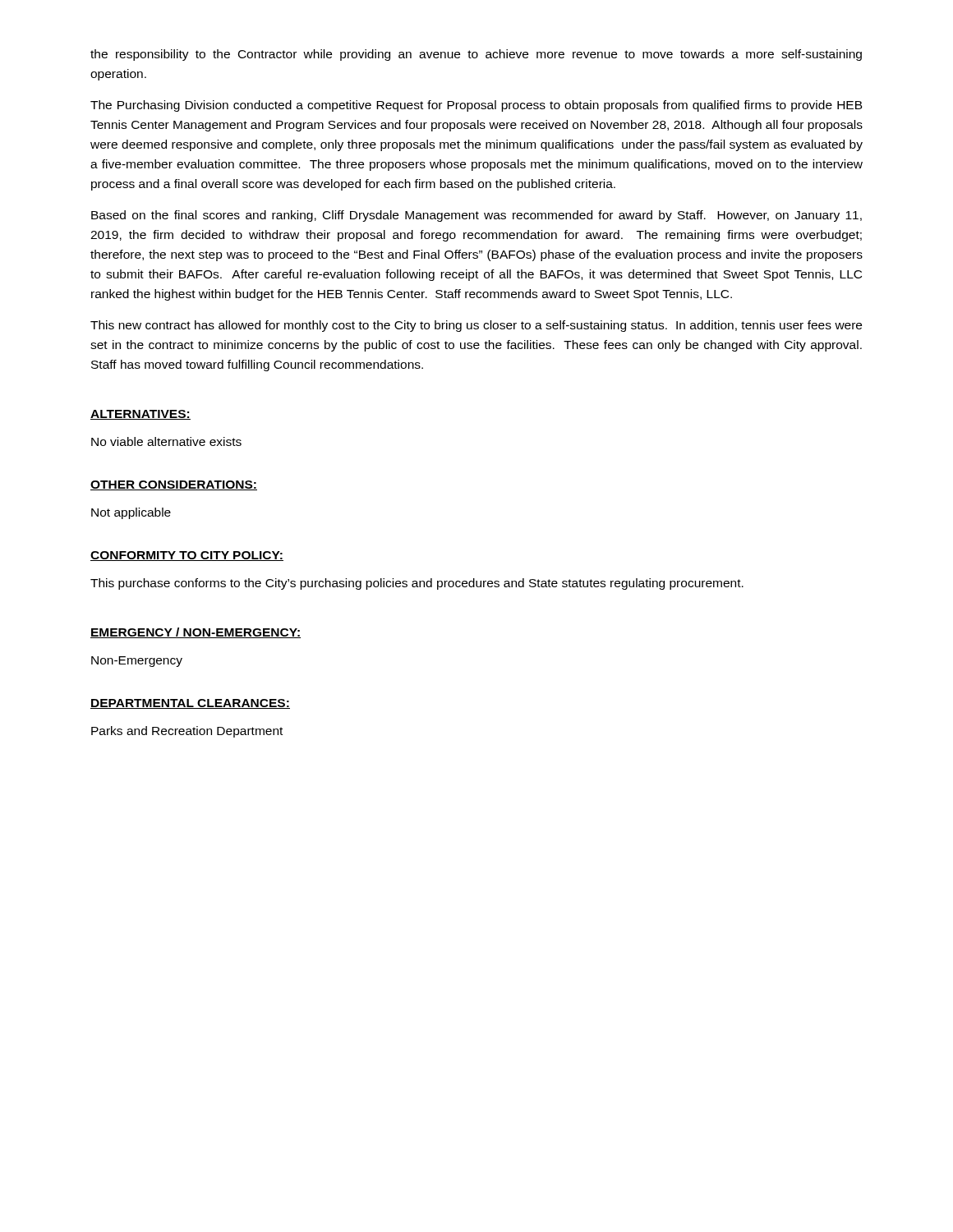The height and width of the screenshot is (1232, 953).
Task: Find "OTHER CONSIDERATIONS:" on this page
Action: point(174,485)
